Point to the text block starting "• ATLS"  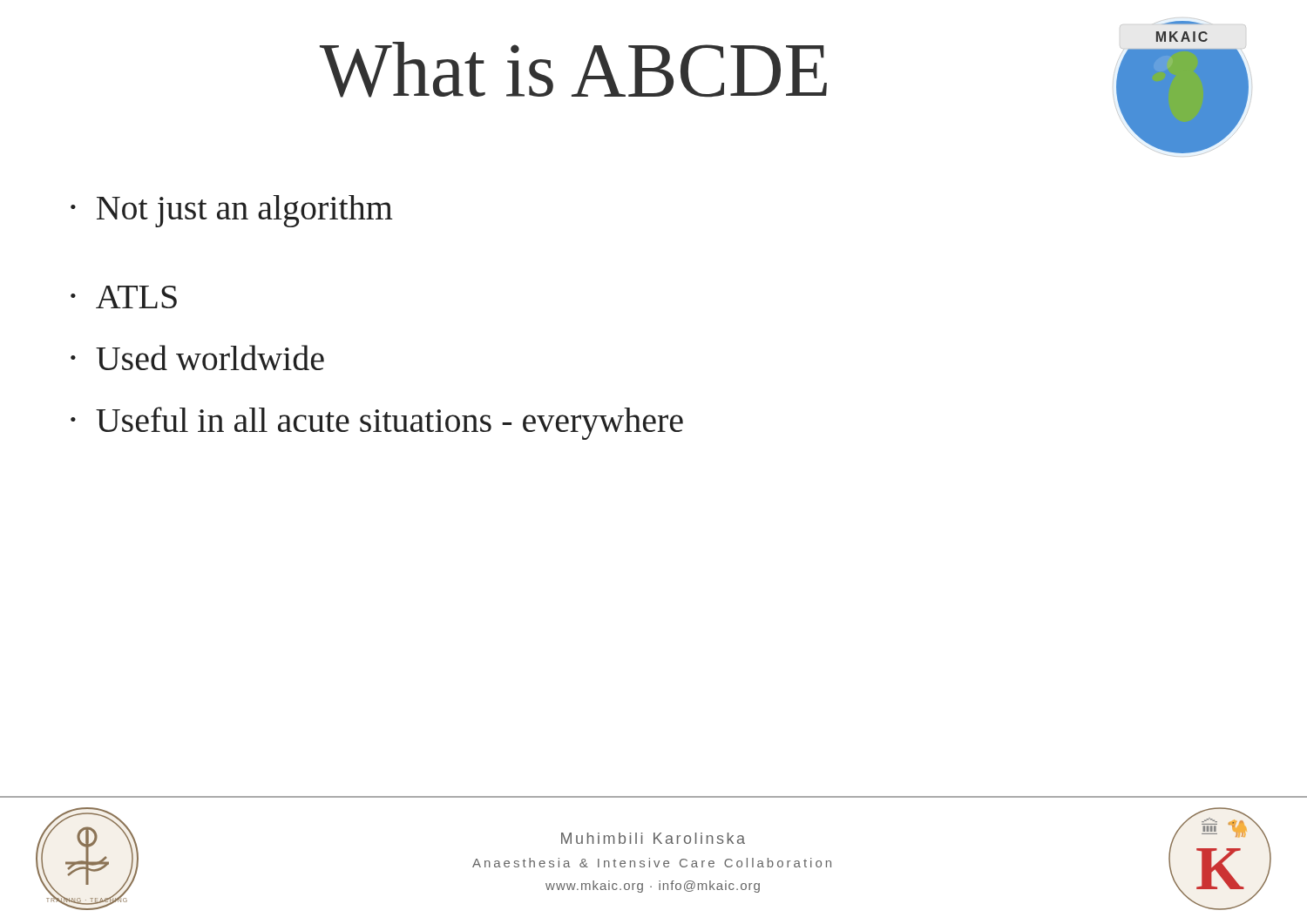tap(124, 297)
